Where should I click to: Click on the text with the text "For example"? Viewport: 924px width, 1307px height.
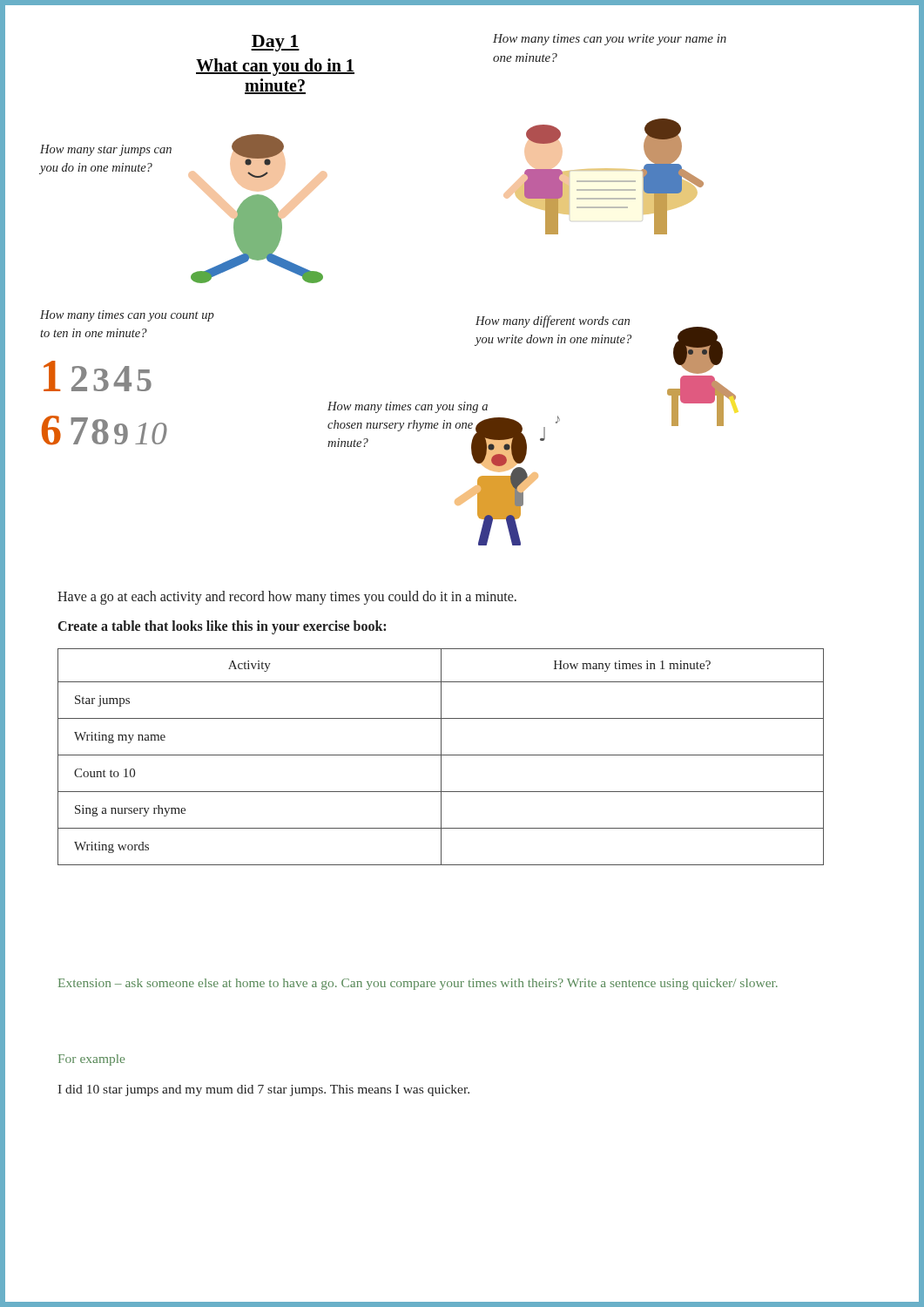point(91,1058)
